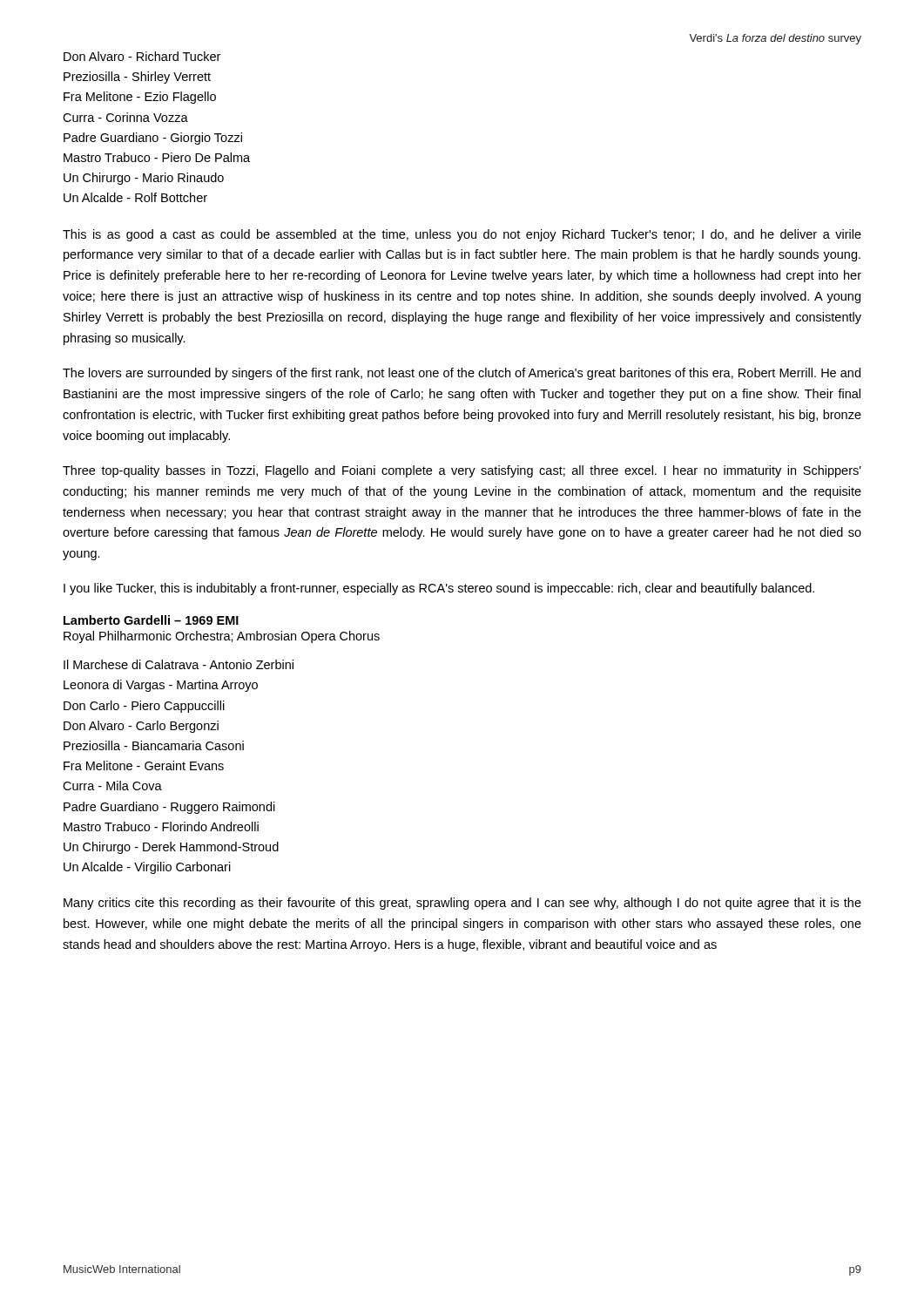Find the text starting "This is as good a cast as"
The height and width of the screenshot is (1307, 924).
coord(462,286)
